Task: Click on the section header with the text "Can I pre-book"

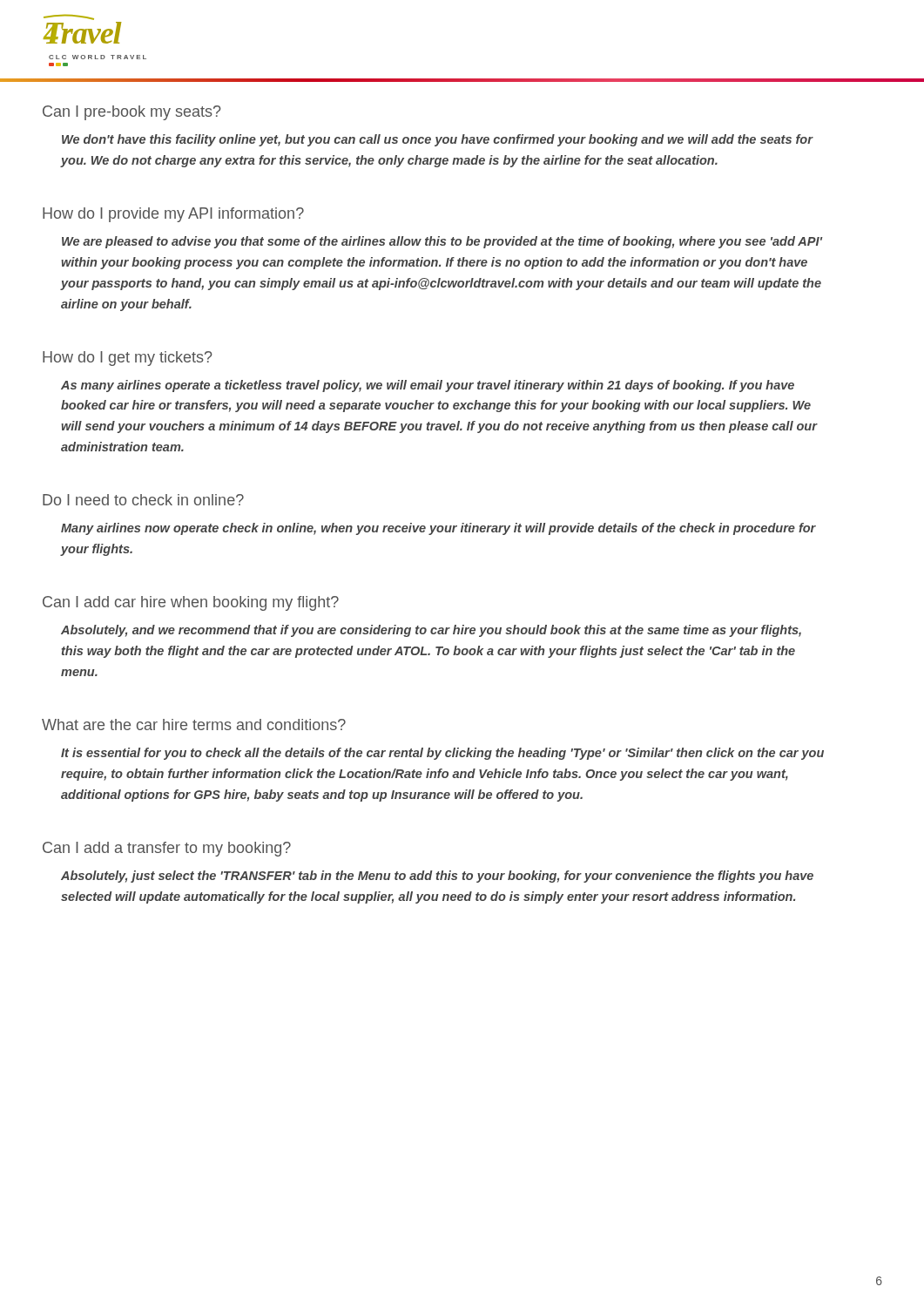Action: 132,112
